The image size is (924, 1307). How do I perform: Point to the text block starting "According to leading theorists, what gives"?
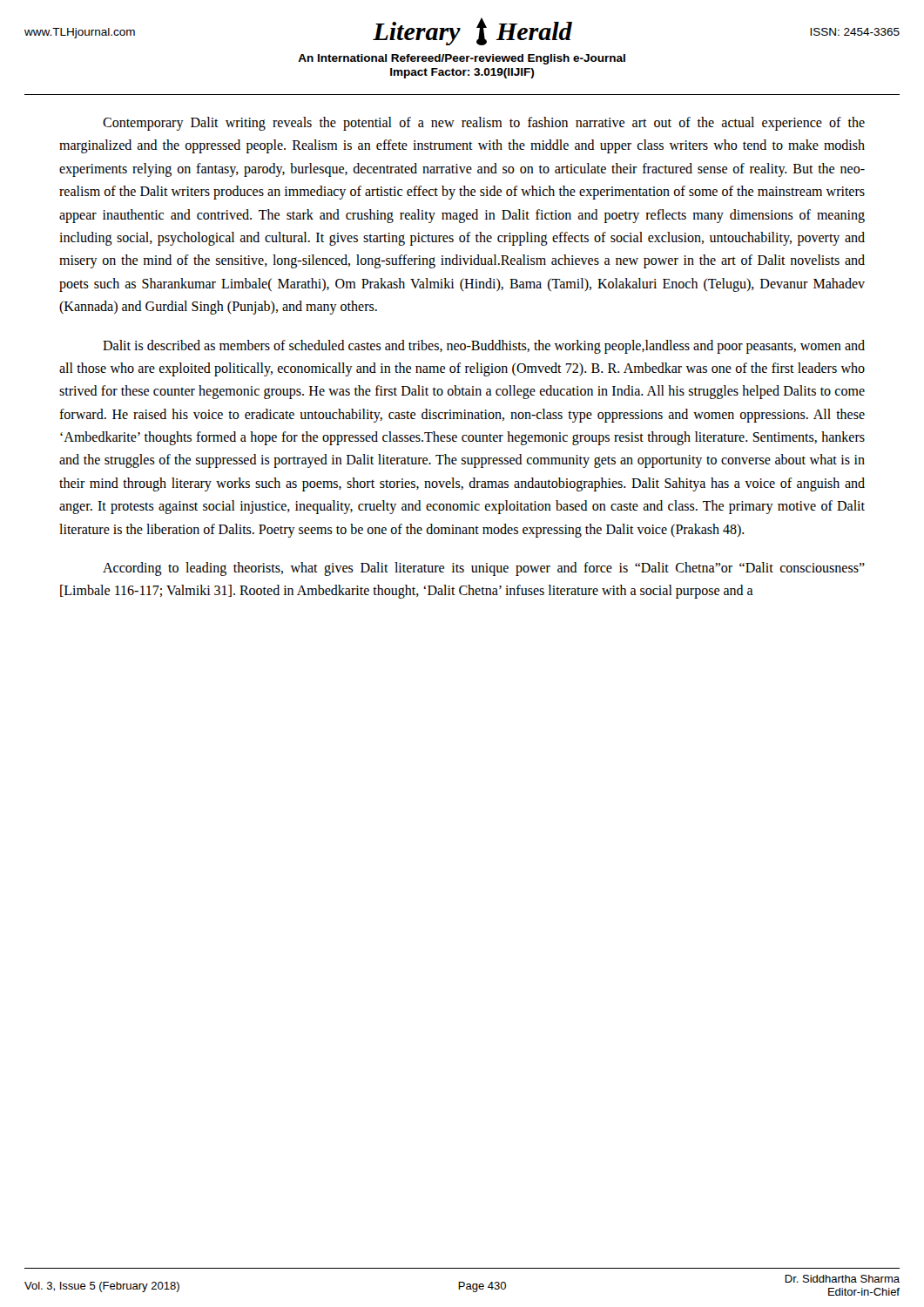coord(462,579)
